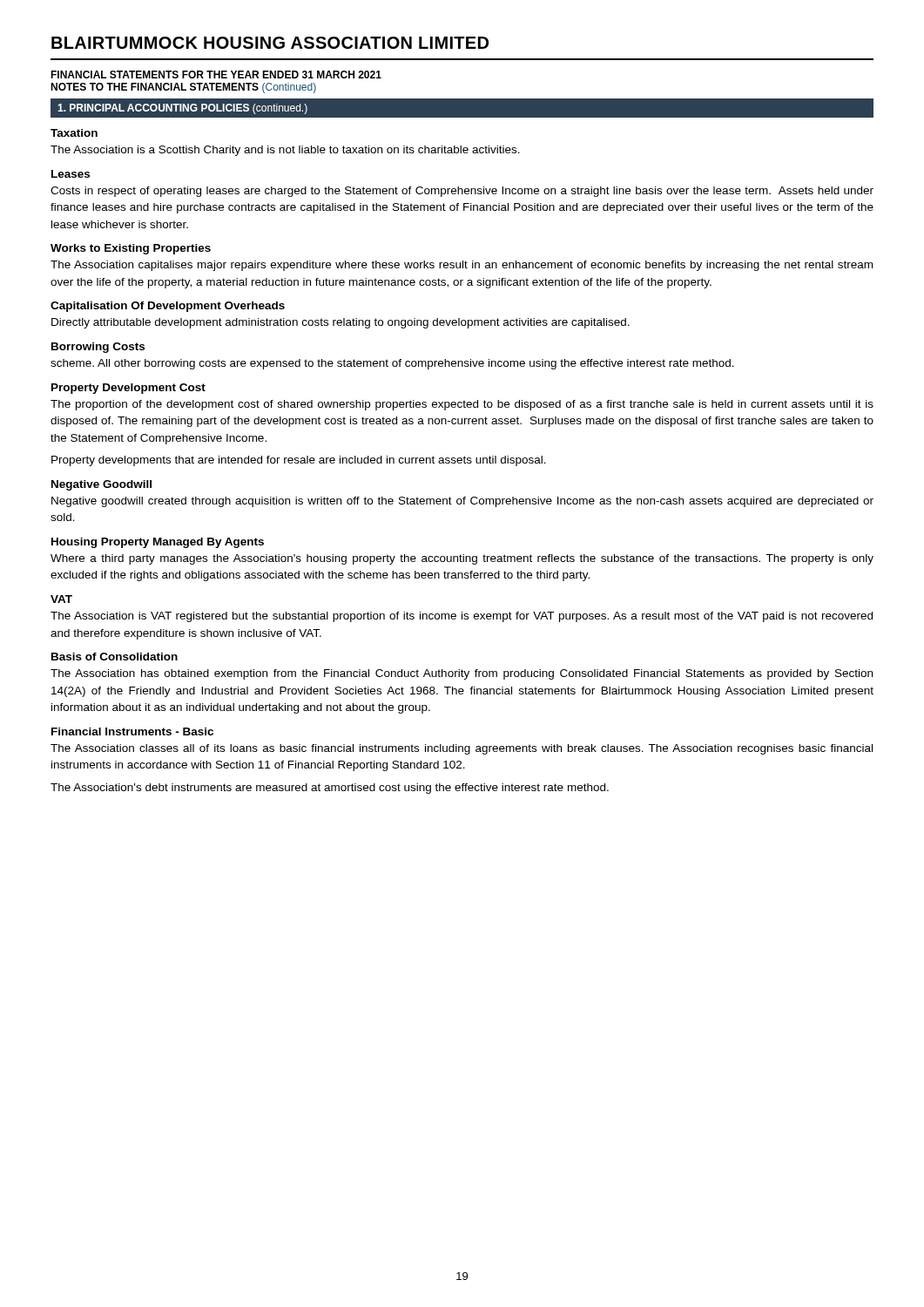Screen dimensions: 1307x924
Task: Where does it say "Works to Existing Properties"?
Action: [x=131, y=248]
